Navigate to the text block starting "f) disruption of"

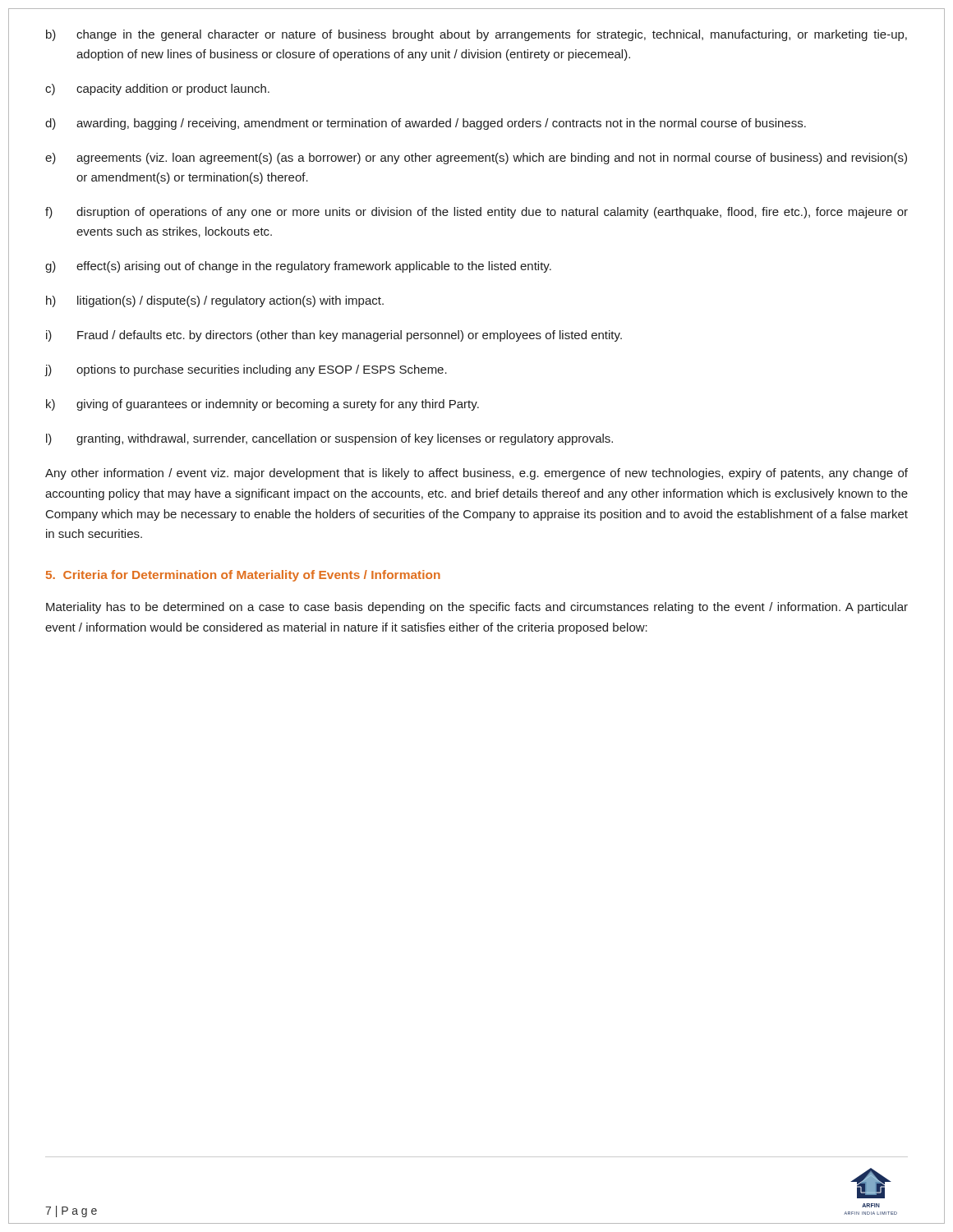[x=476, y=222]
